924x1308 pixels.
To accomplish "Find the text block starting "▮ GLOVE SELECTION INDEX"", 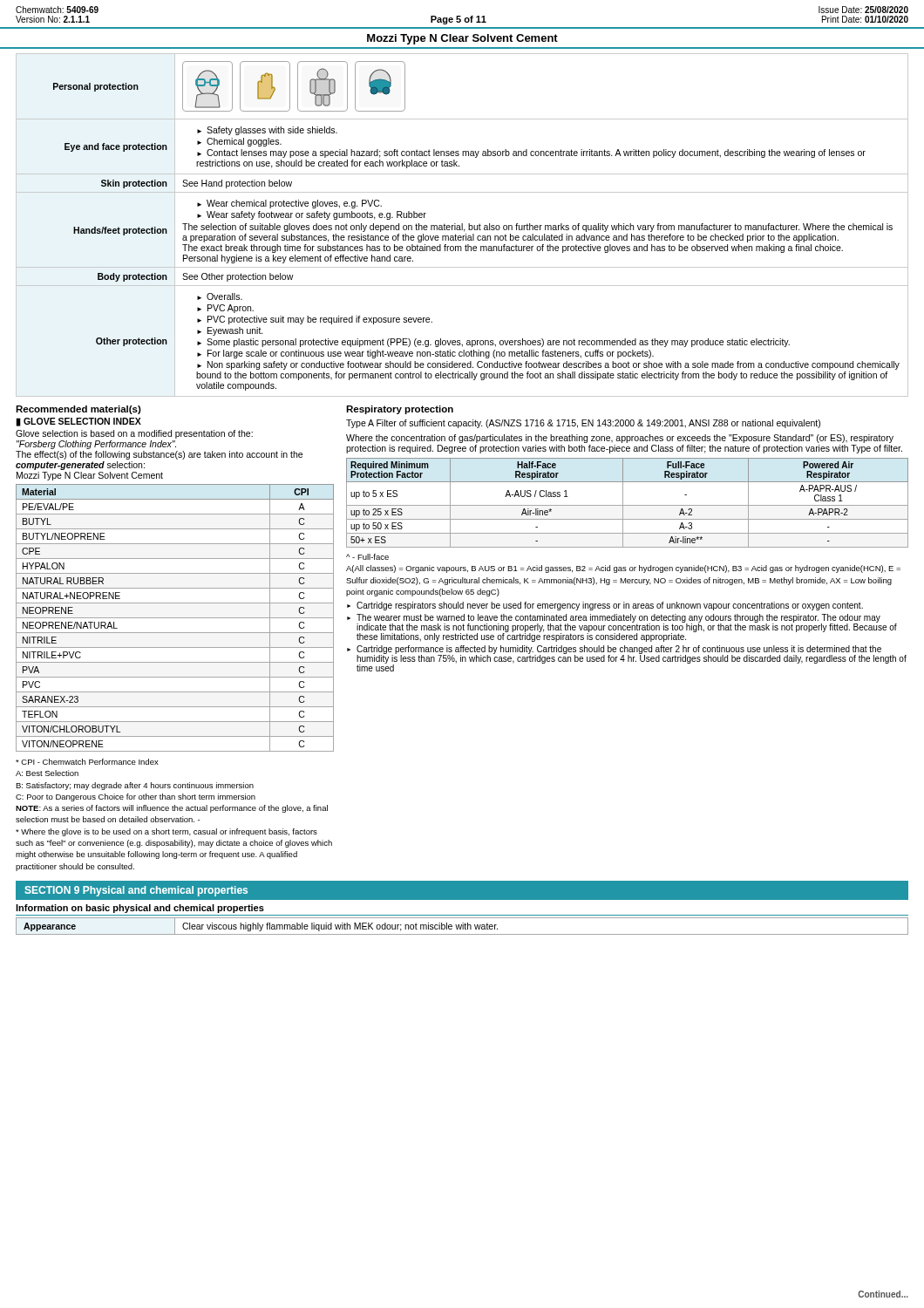I will 78,421.
